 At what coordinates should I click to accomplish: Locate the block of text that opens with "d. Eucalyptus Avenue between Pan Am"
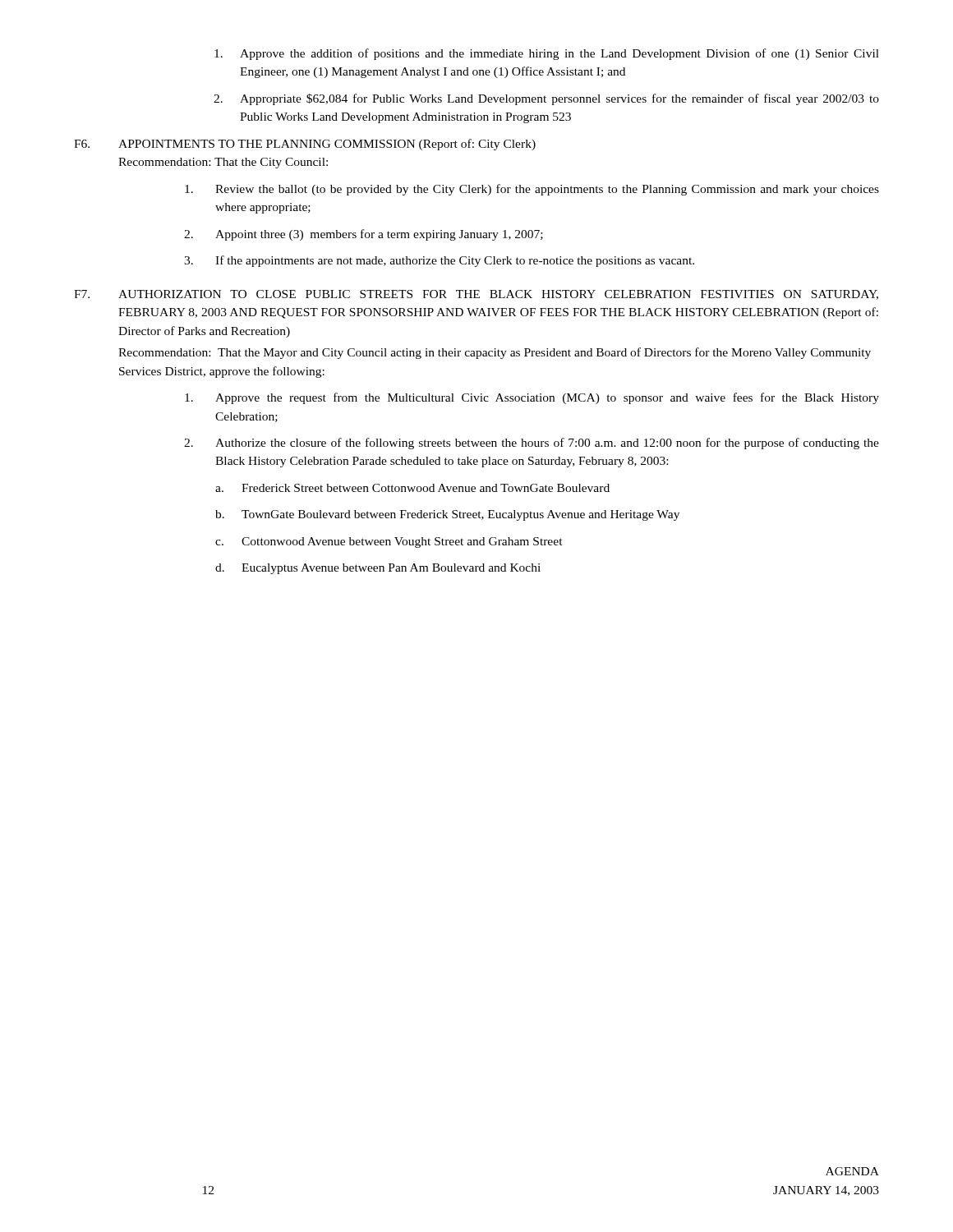tap(547, 568)
